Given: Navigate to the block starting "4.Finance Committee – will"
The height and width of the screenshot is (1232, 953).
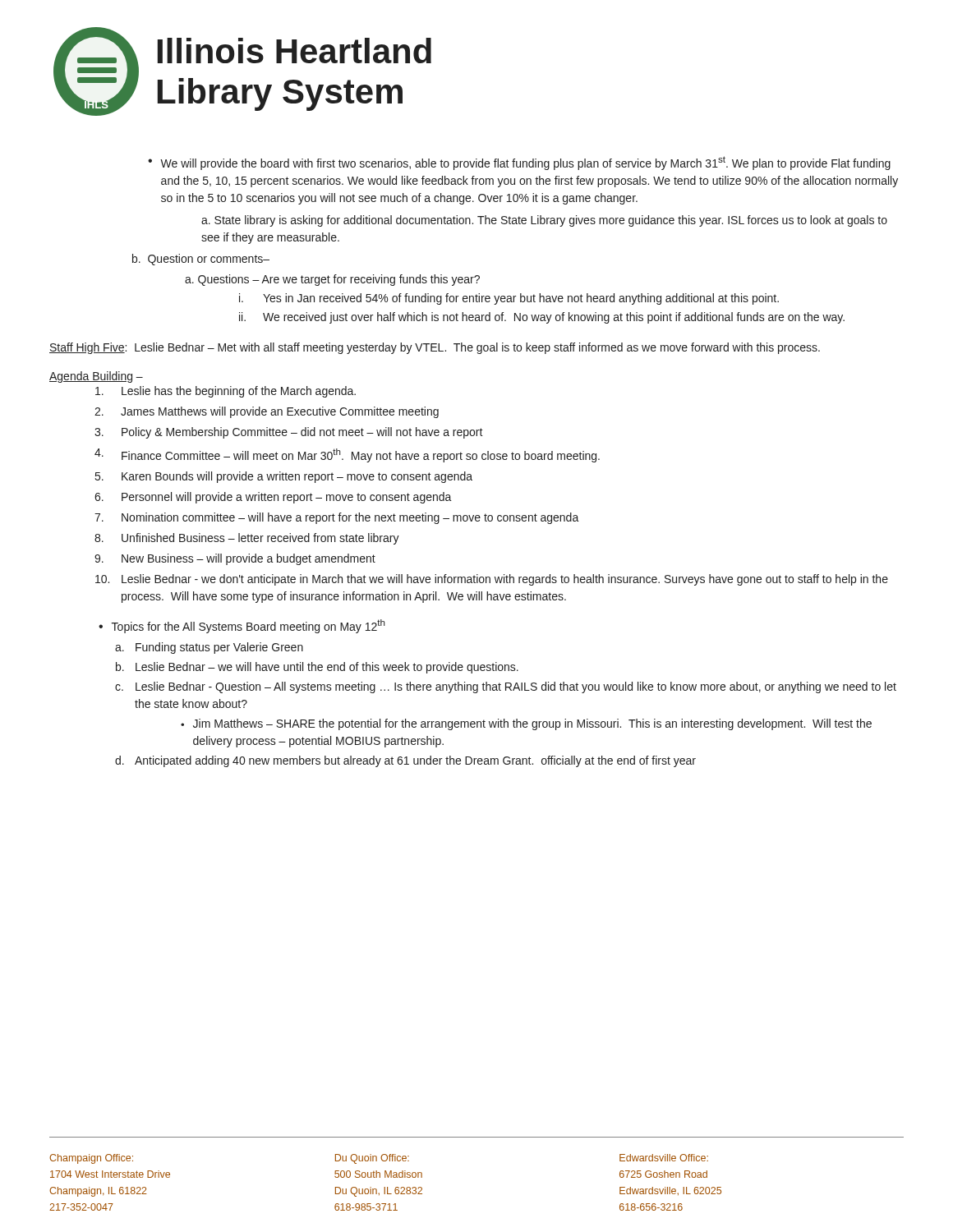Looking at the screenshot, I should (x=499, y=455).
